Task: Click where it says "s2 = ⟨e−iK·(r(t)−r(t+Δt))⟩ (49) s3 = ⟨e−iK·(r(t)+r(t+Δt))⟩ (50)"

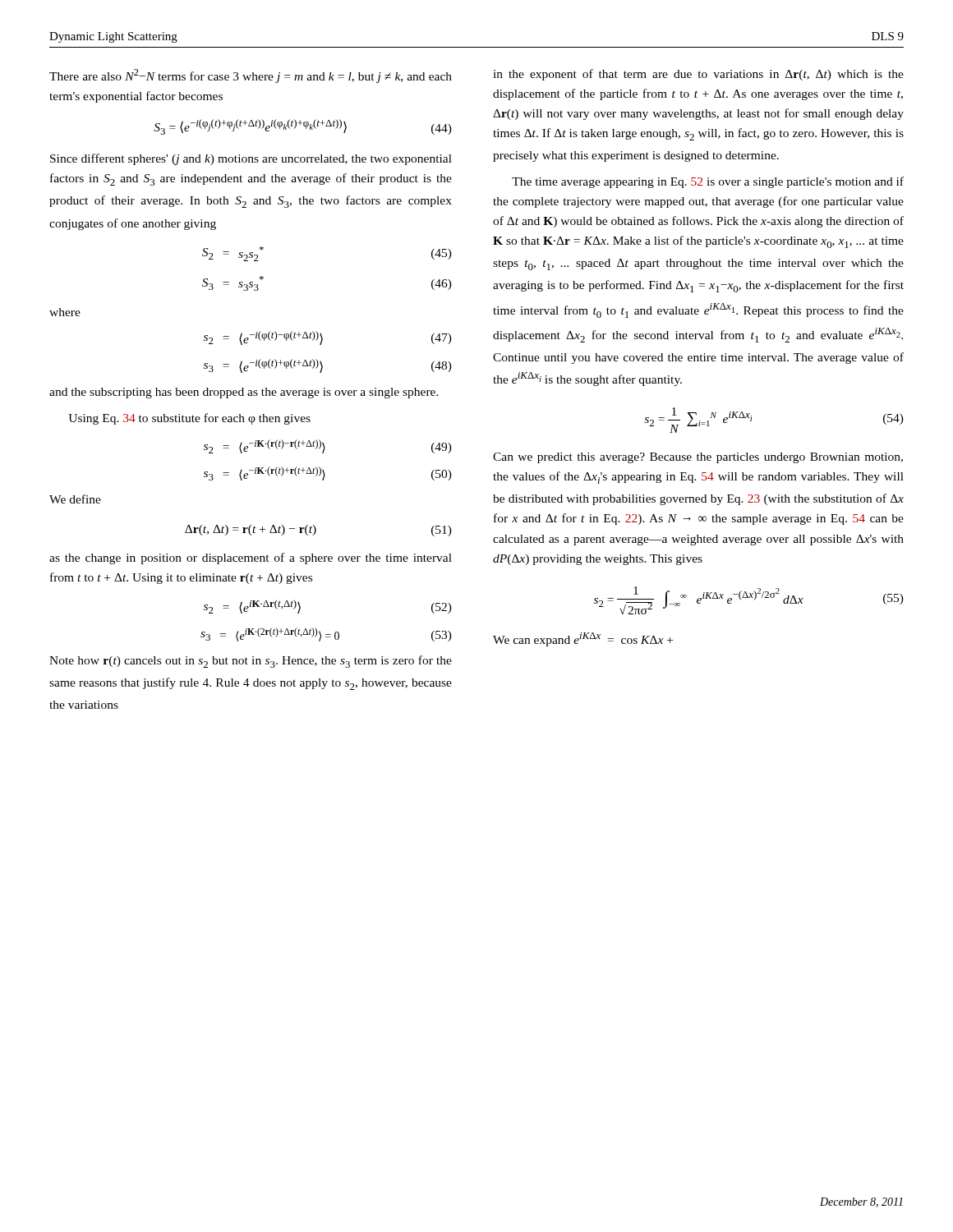Action: pos(251,460)
